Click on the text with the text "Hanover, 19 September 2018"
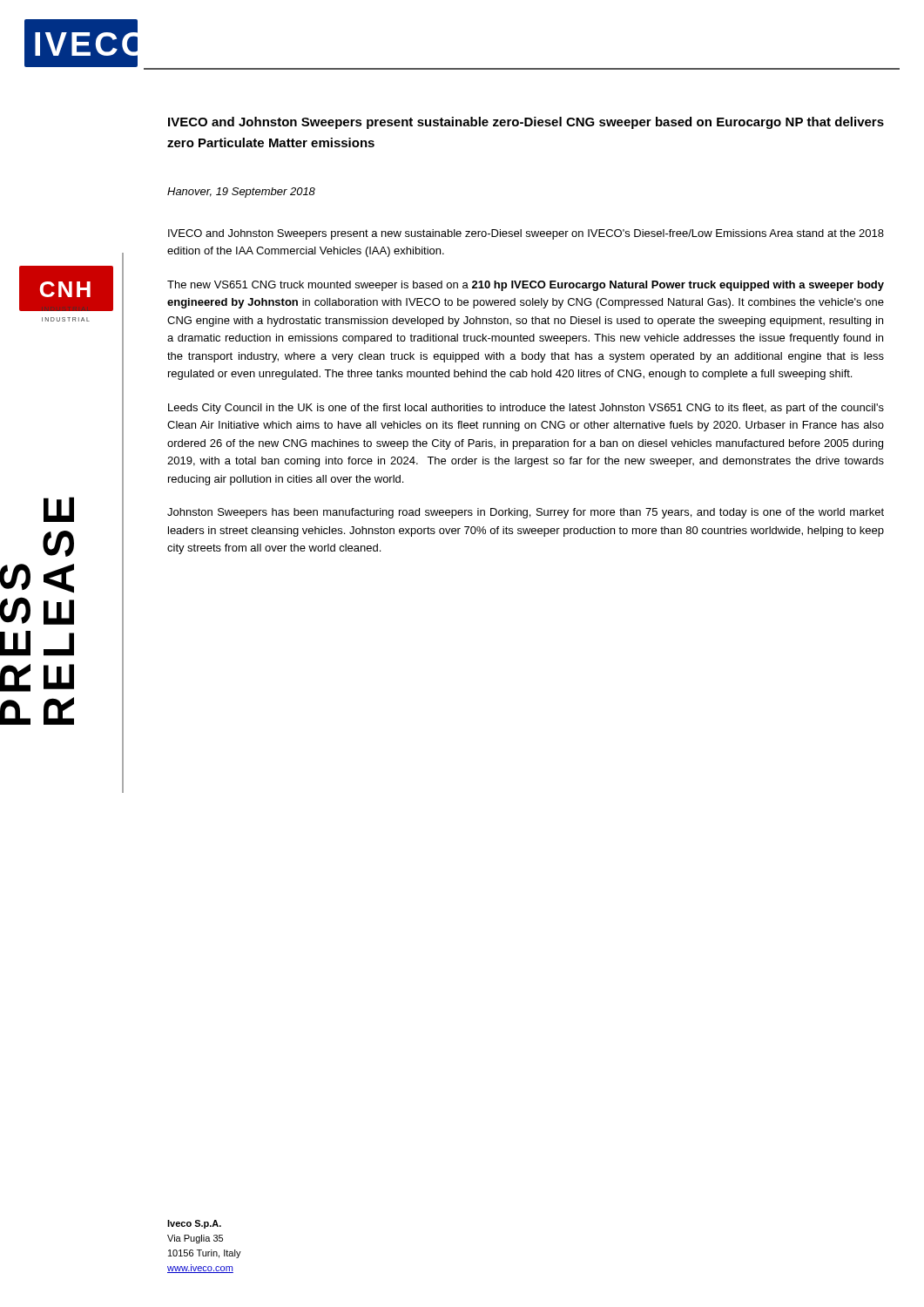 click(x=241, y=193)
